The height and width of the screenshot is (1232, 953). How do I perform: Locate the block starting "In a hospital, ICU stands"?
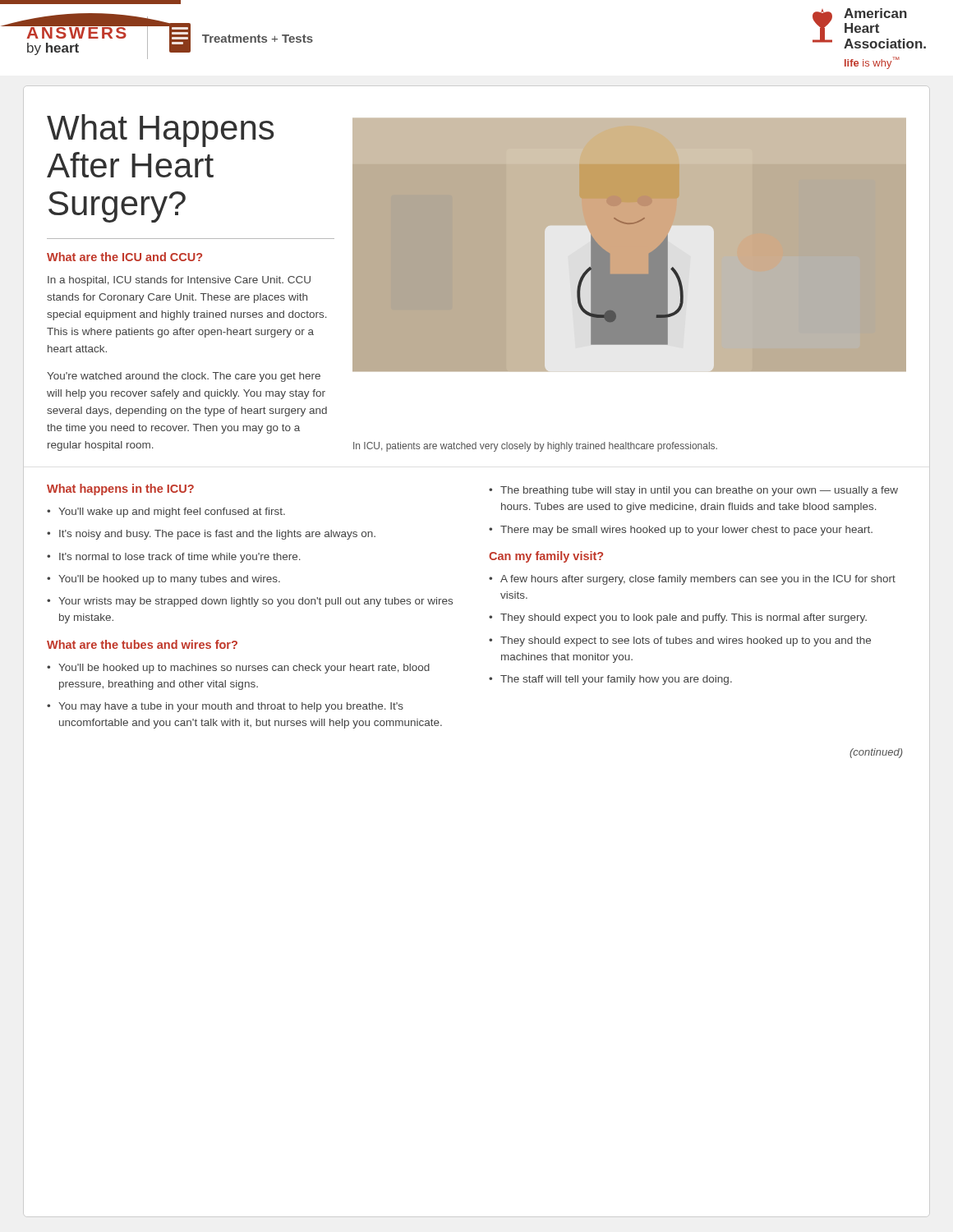pyautogui.click(x=187, y=314)
